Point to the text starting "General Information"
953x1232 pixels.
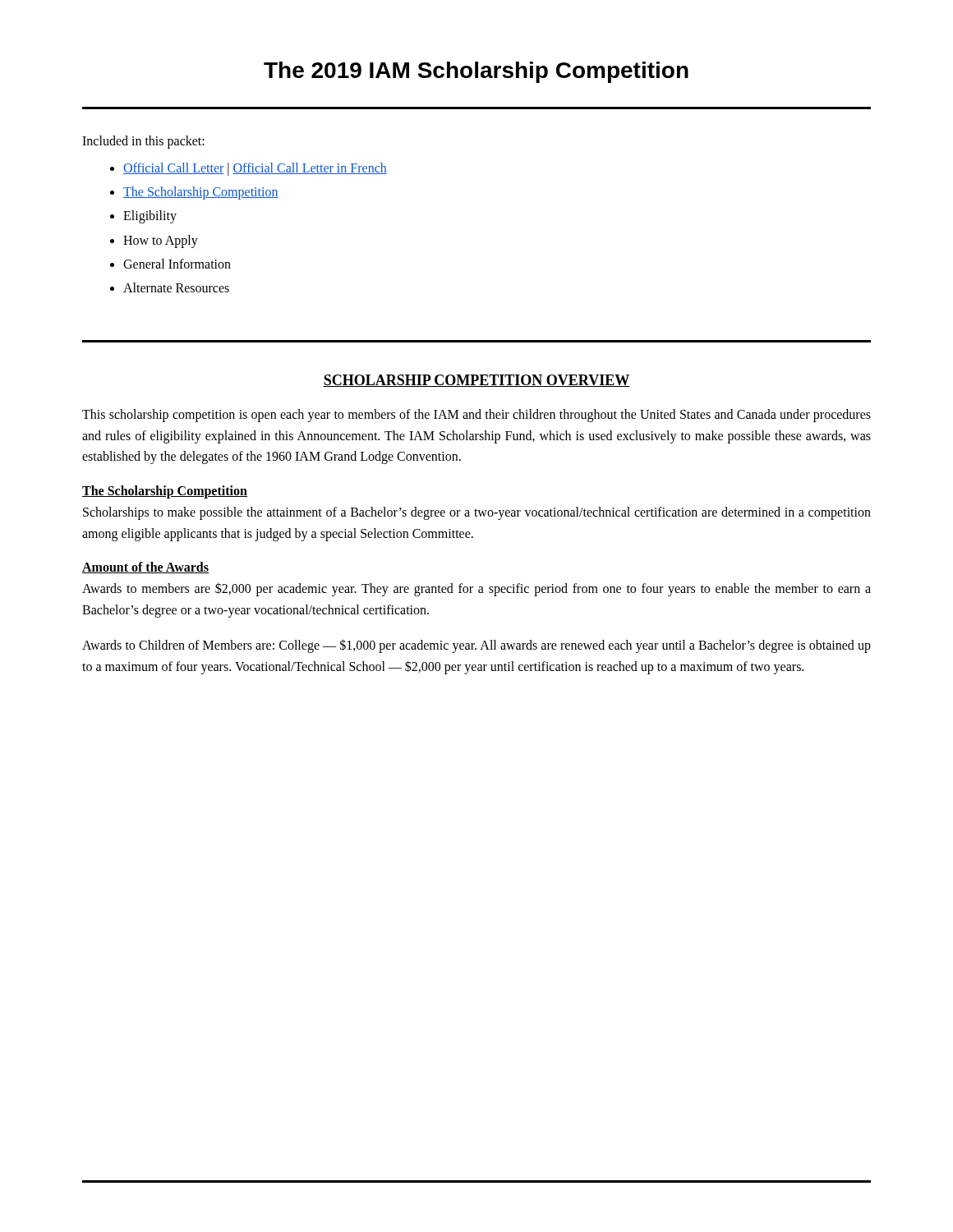pos(177,264)
